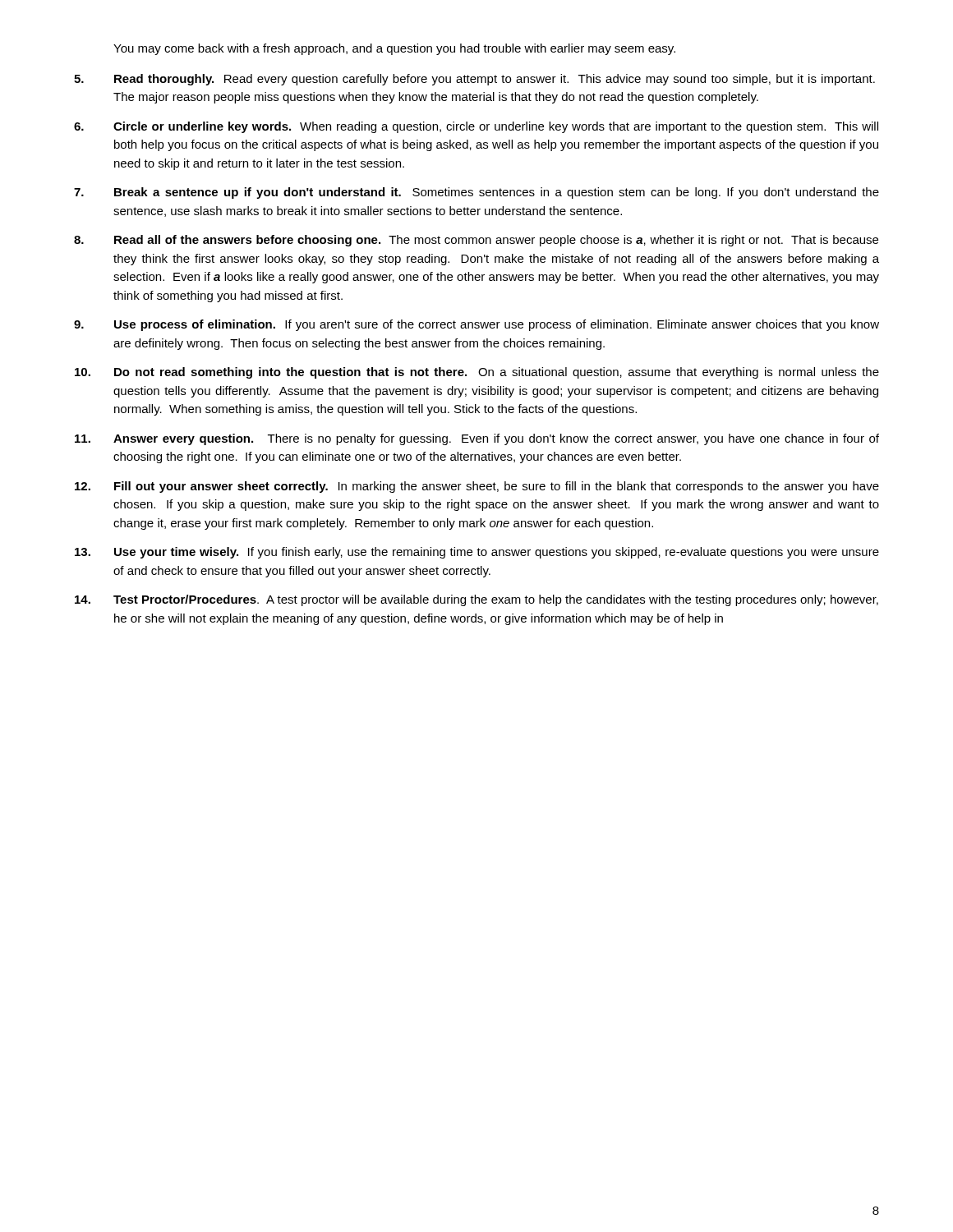Navigate to the text starting "14. Test Proctor/Procedures. A test proctor will"
Viewport: 953px width, 1232px height.
tap(476, 609)
